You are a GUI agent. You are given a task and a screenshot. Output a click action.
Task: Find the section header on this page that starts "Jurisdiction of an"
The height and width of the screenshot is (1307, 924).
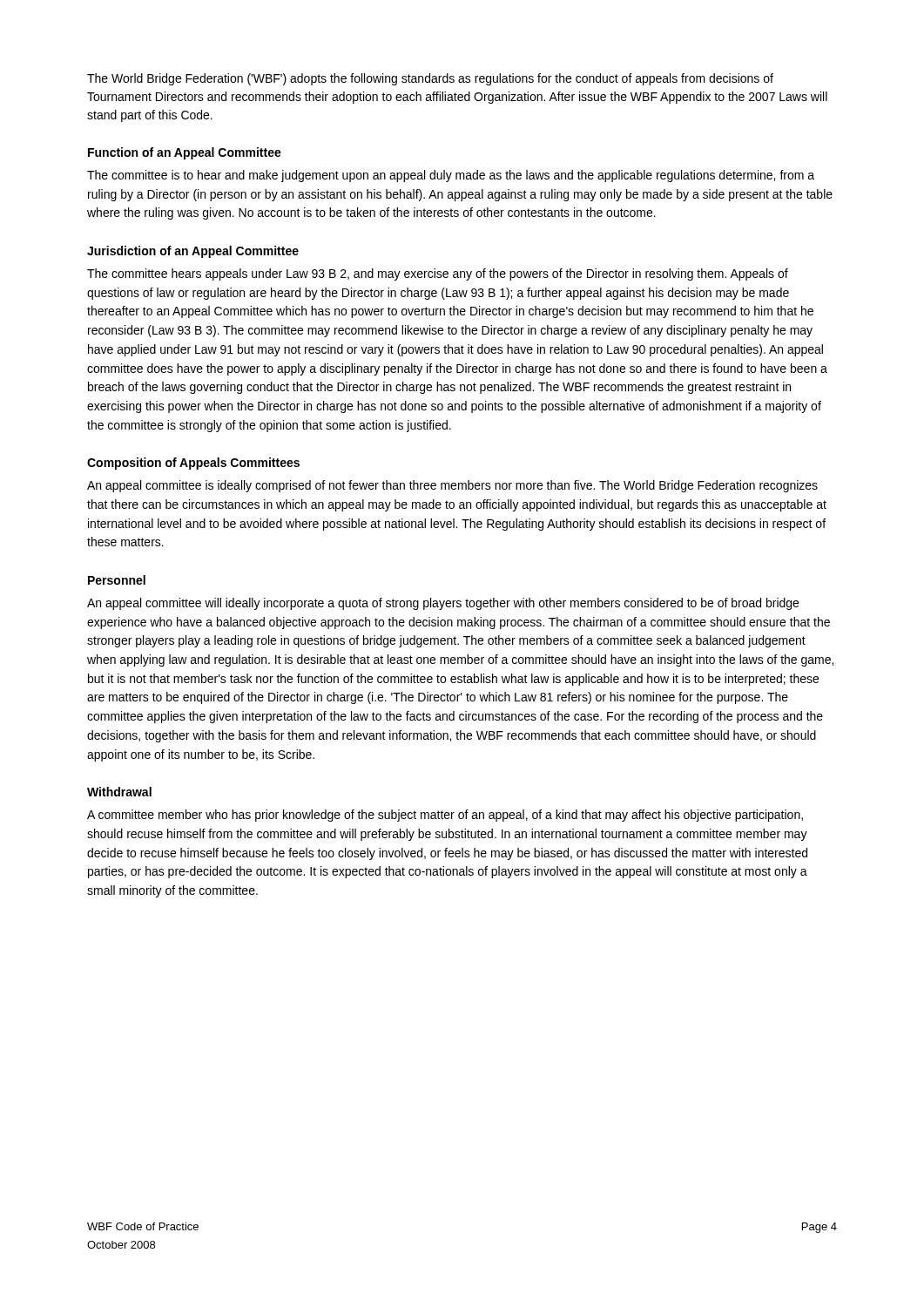[193, 251]
